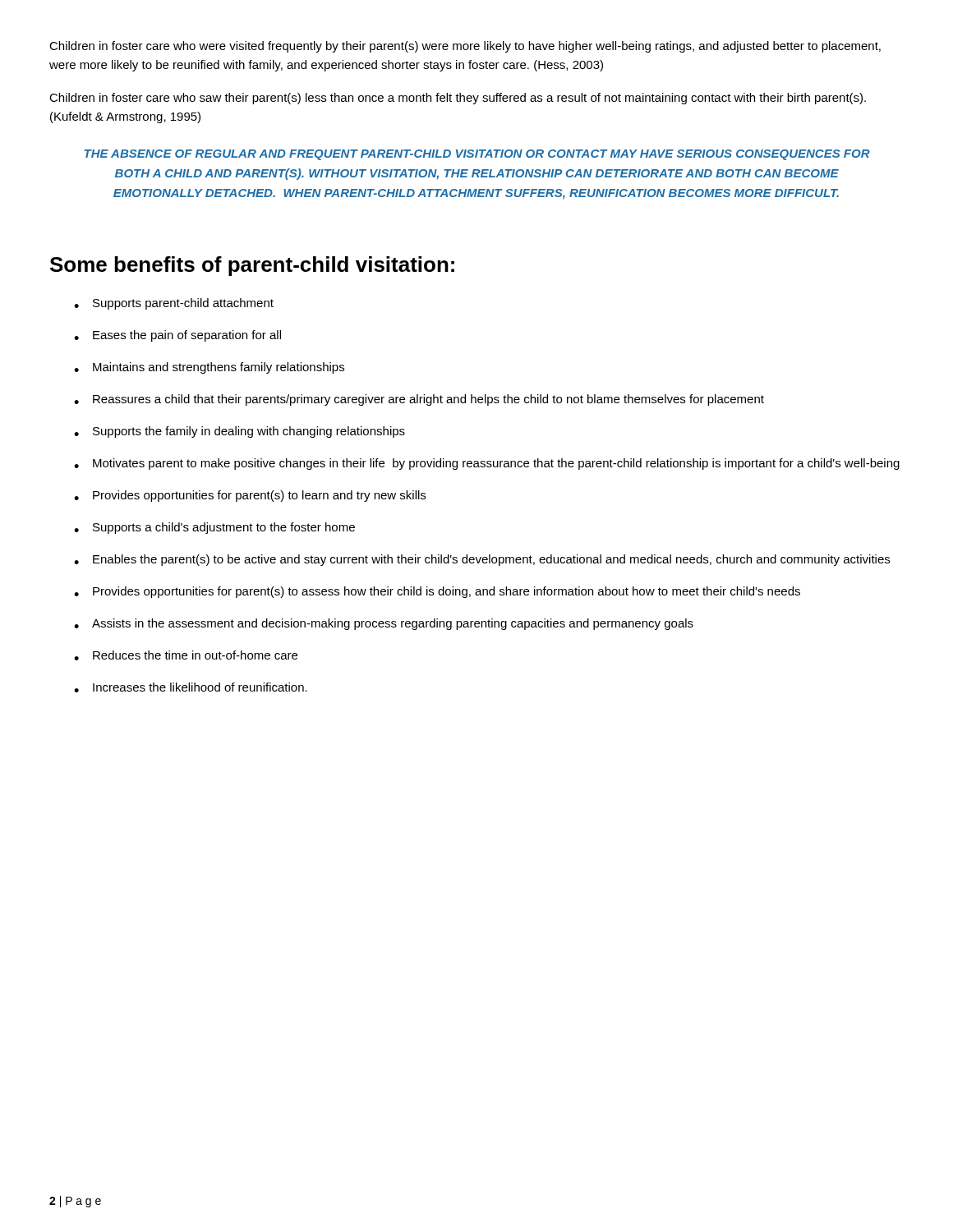Select the text block starting "• Enables the parent(s) to be"
The width and height of the screenshot is (953, 1232).
(489, 562)
